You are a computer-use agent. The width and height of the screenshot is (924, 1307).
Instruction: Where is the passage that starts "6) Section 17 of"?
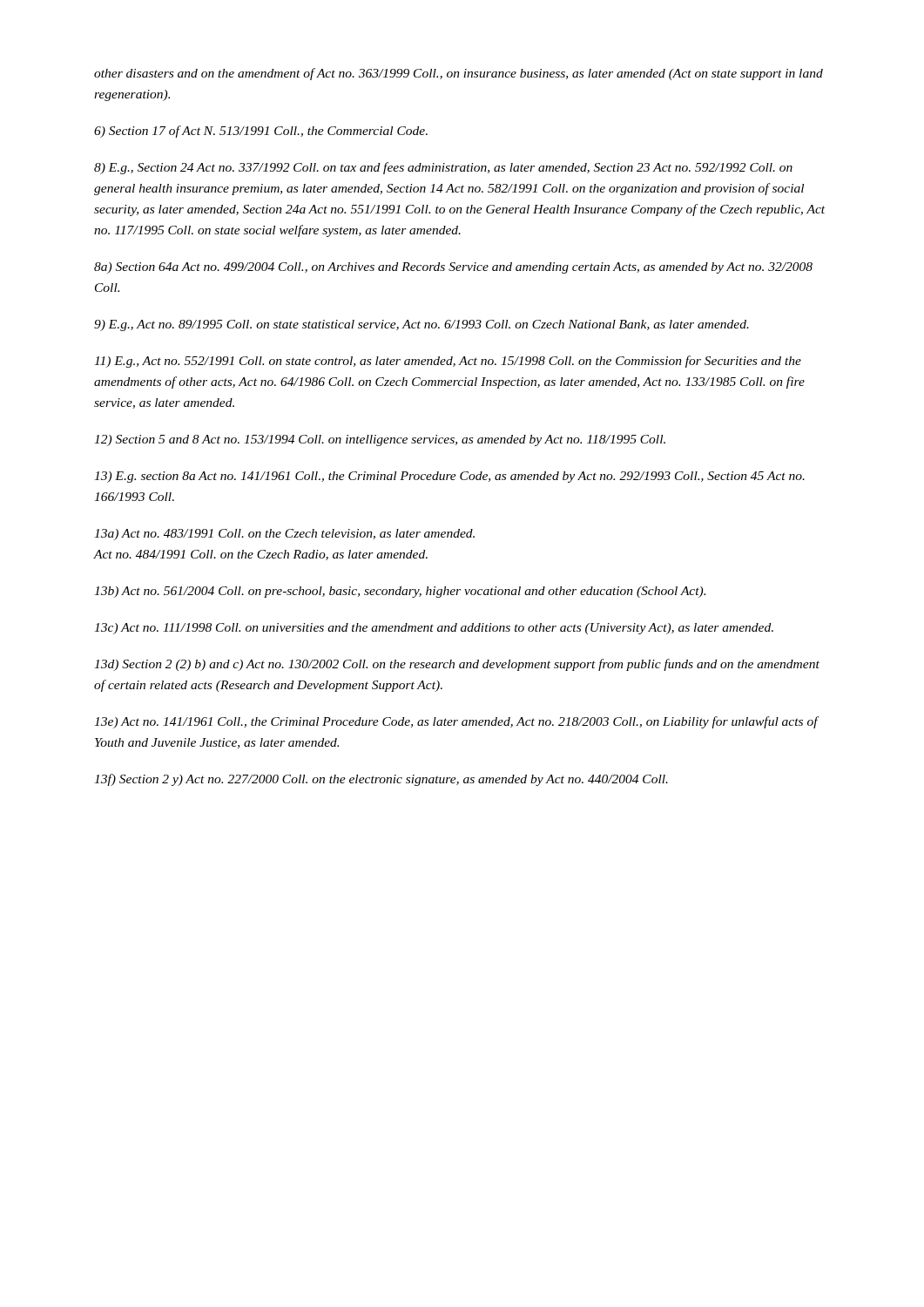[261, 130]
